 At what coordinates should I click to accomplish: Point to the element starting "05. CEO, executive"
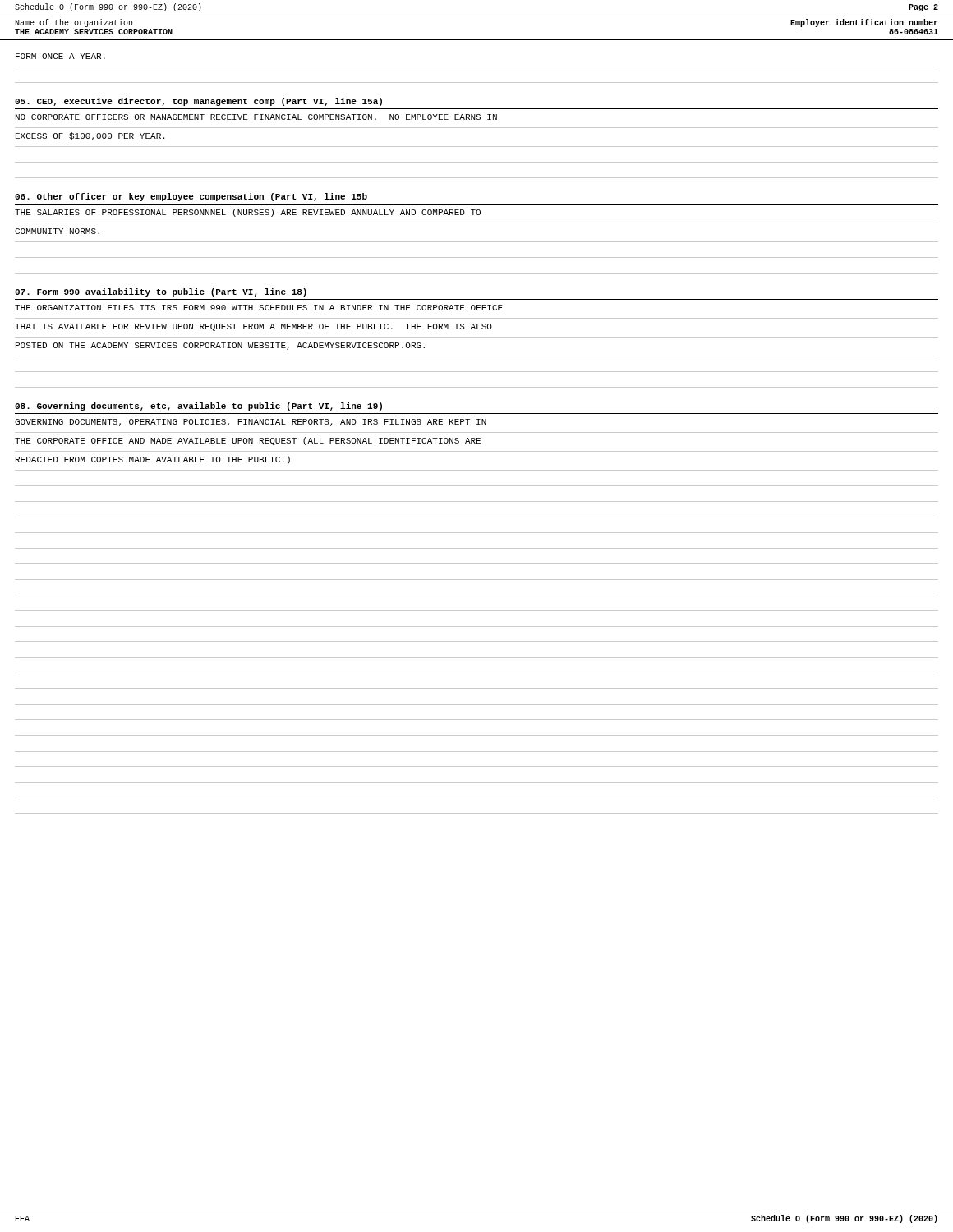coord(199,102)
